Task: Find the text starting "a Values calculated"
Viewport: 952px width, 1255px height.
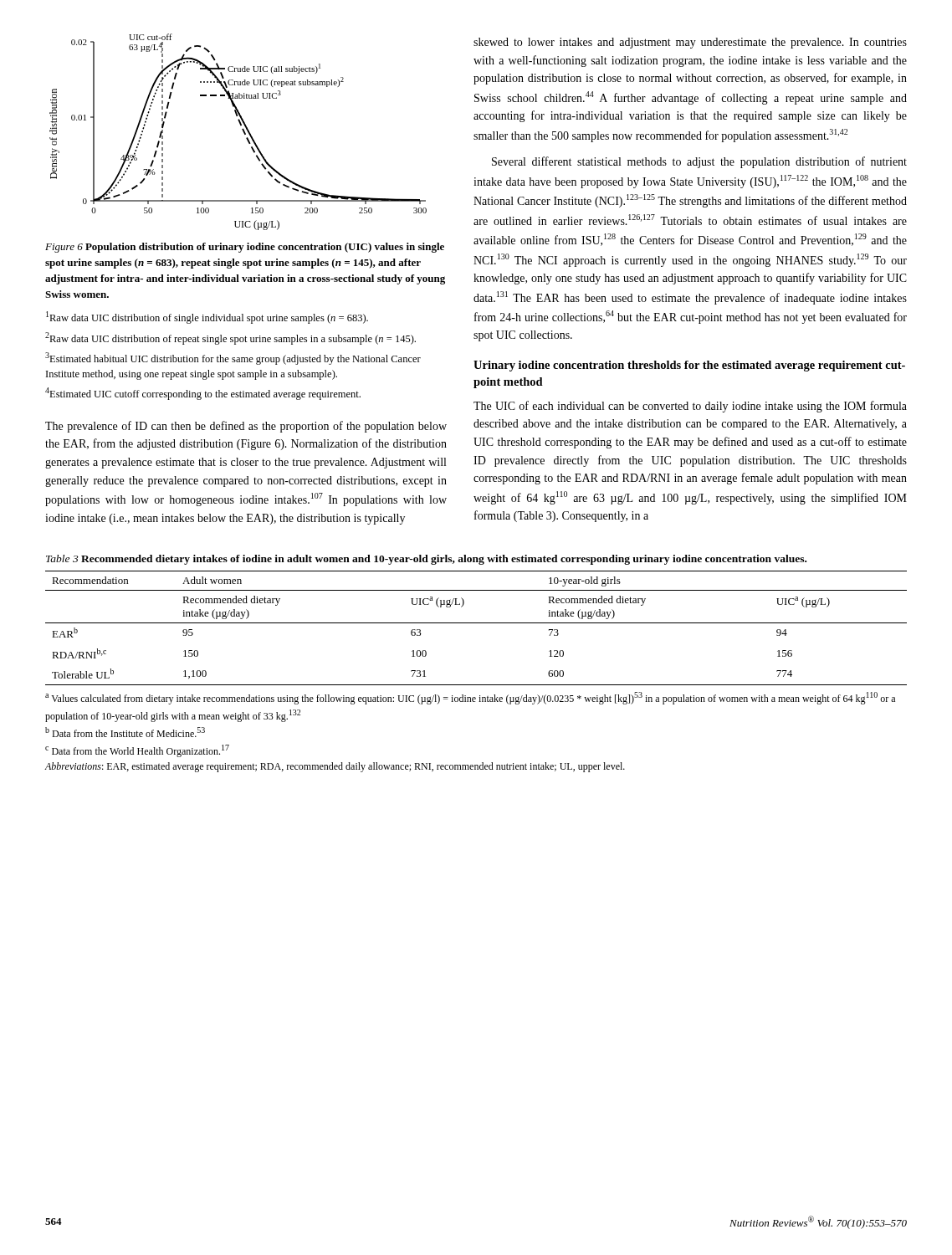Action: (470, 707)
